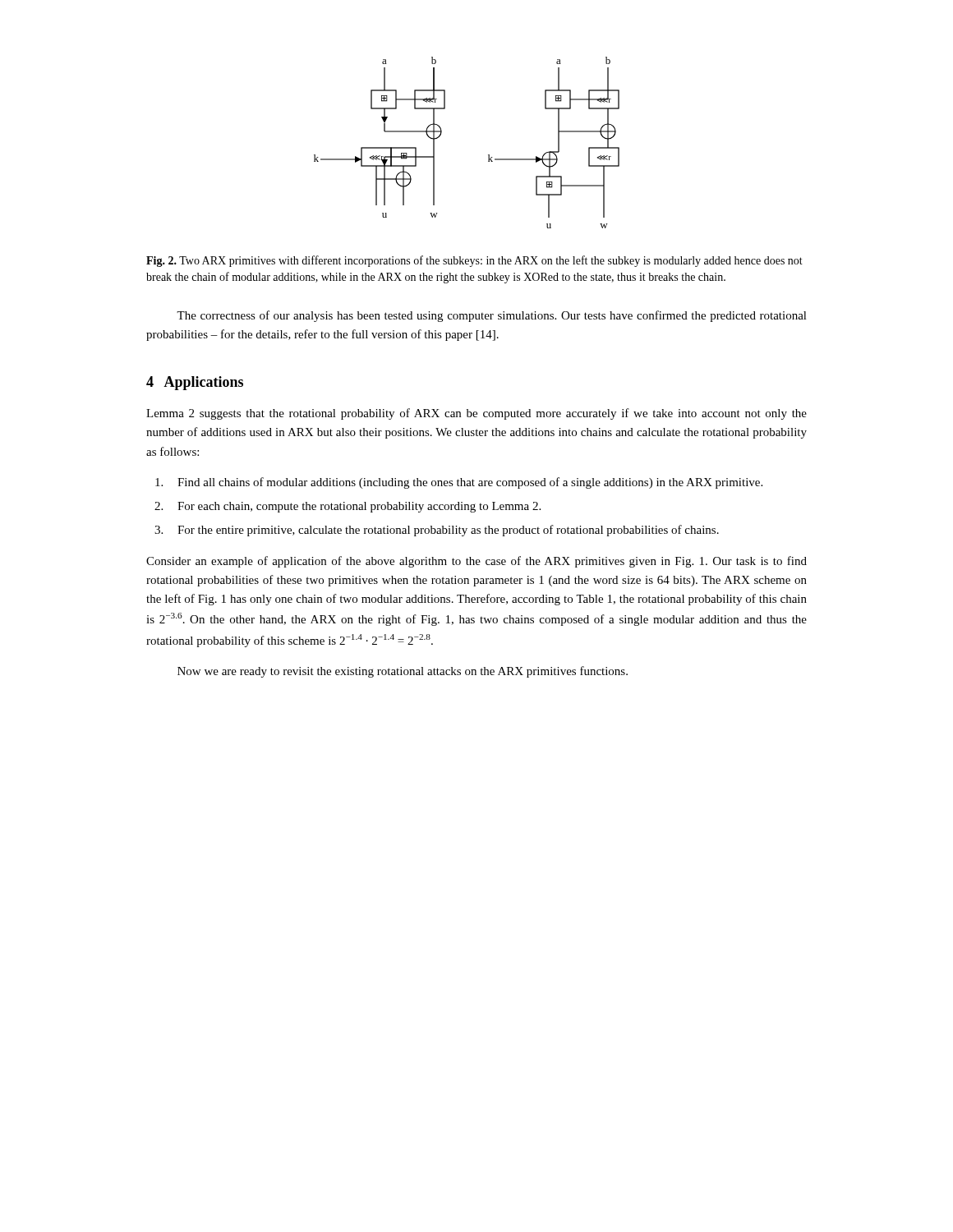Screen dimensions: 1232x953
Task: Locate the text starting "3. For the entire primitive, calculate the"
Action: [x=448, y=531]
